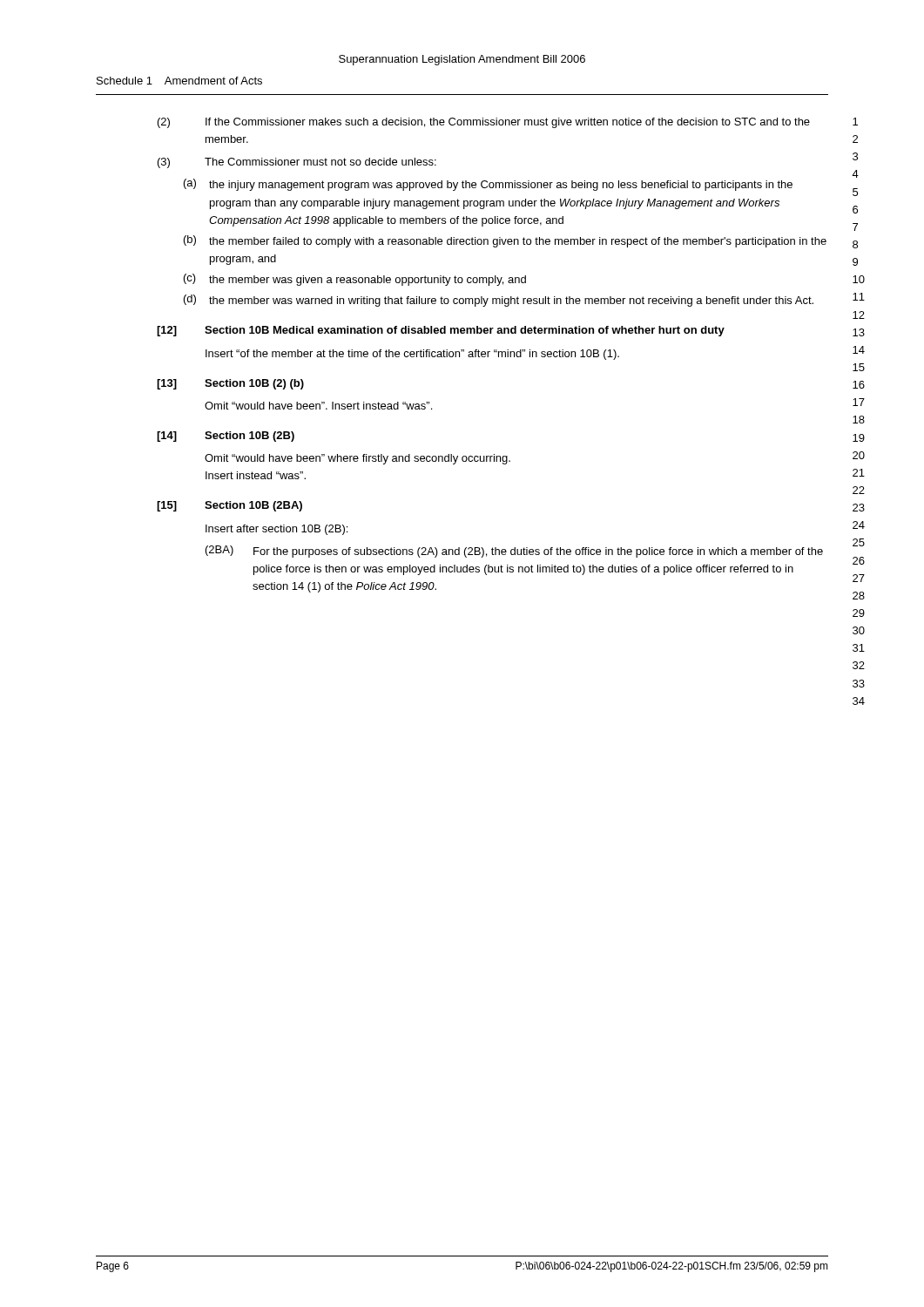
Task: Navigate to the text block starting "[13] Section 10B (2) (b)"
Action: 230,384
